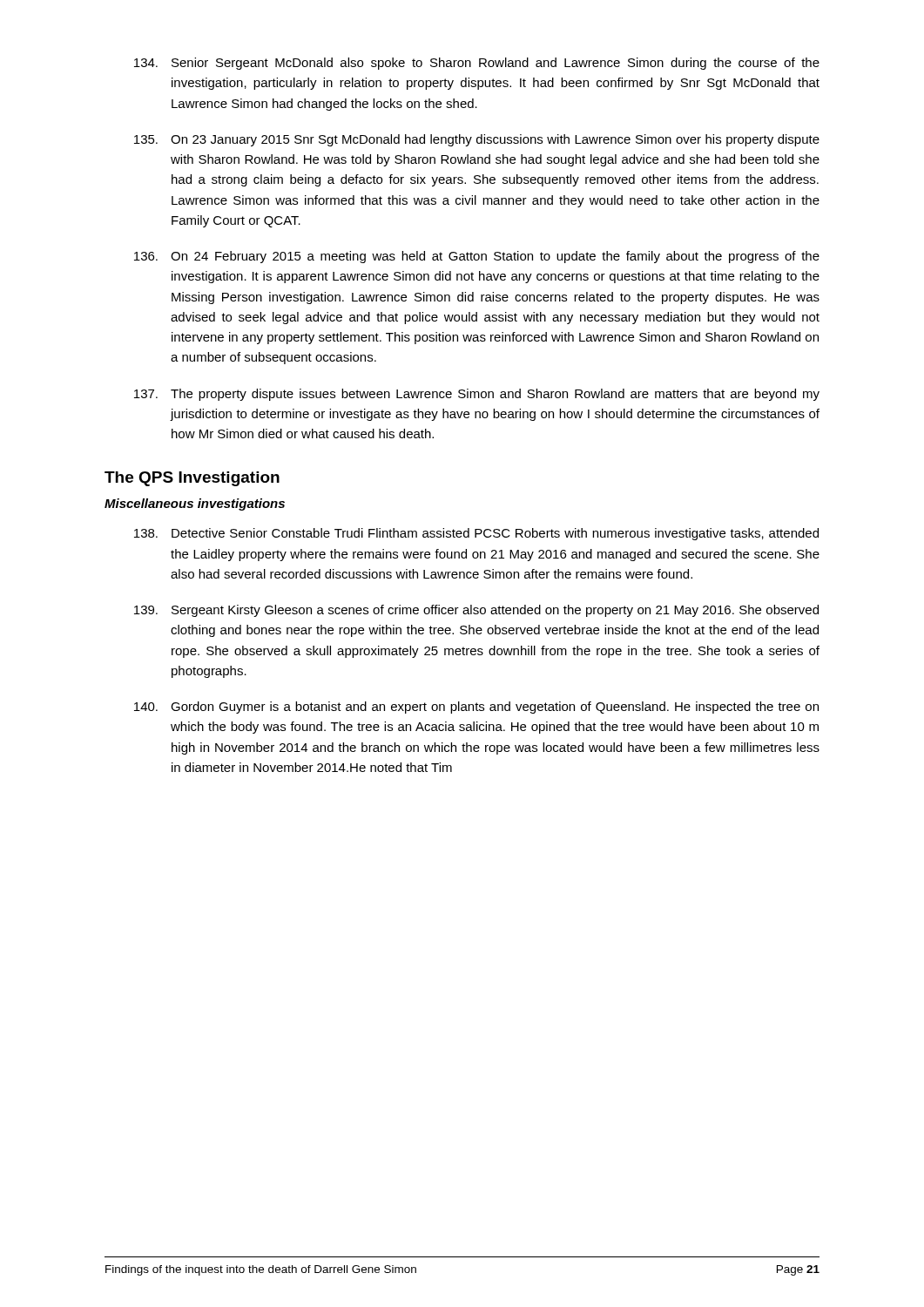Screen dimensions: 1307x924
Task: Select the section header with the text "The QPS Investigation"
Action: tap(192, 477)
